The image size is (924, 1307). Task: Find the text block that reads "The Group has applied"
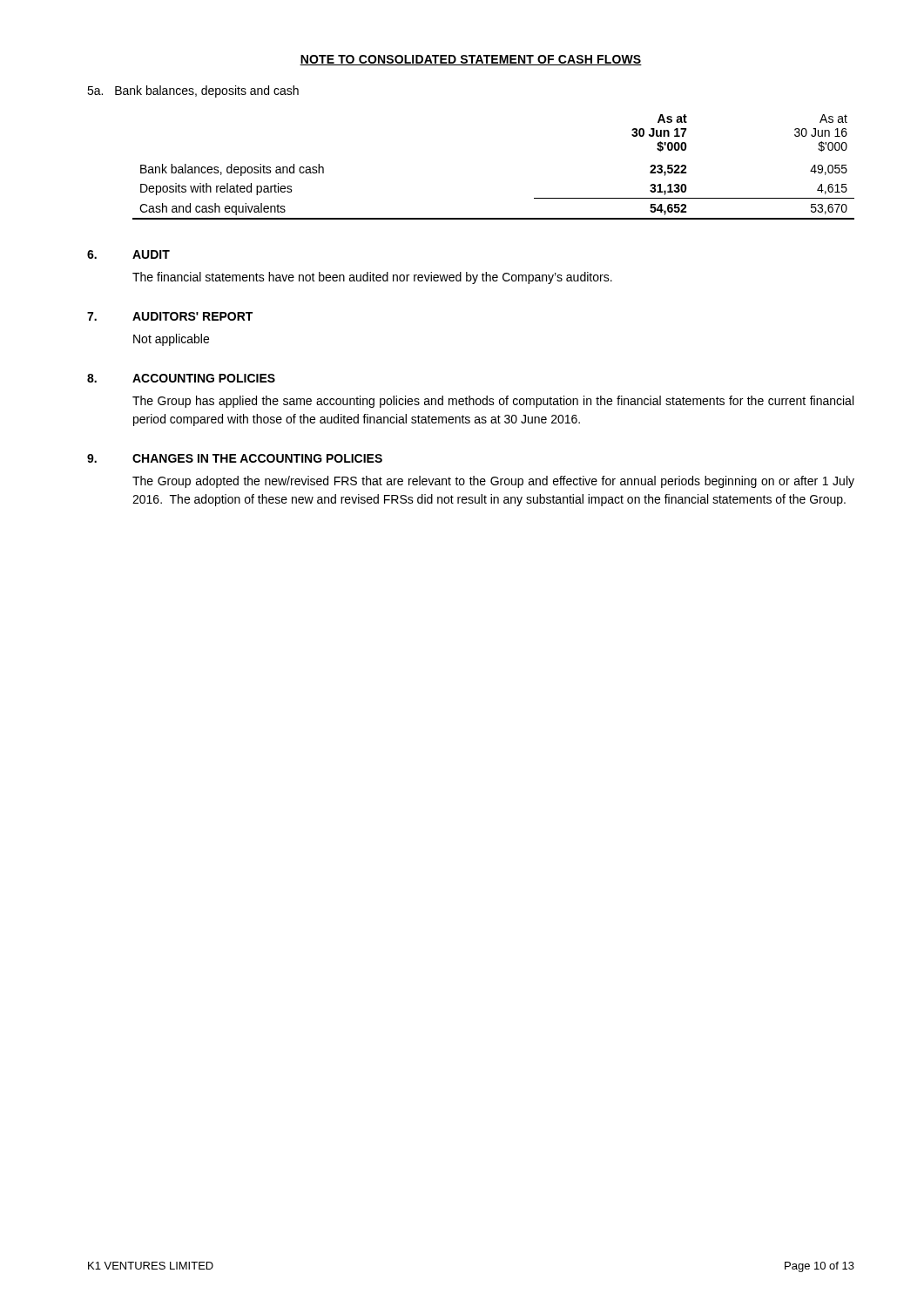point(493,410)
